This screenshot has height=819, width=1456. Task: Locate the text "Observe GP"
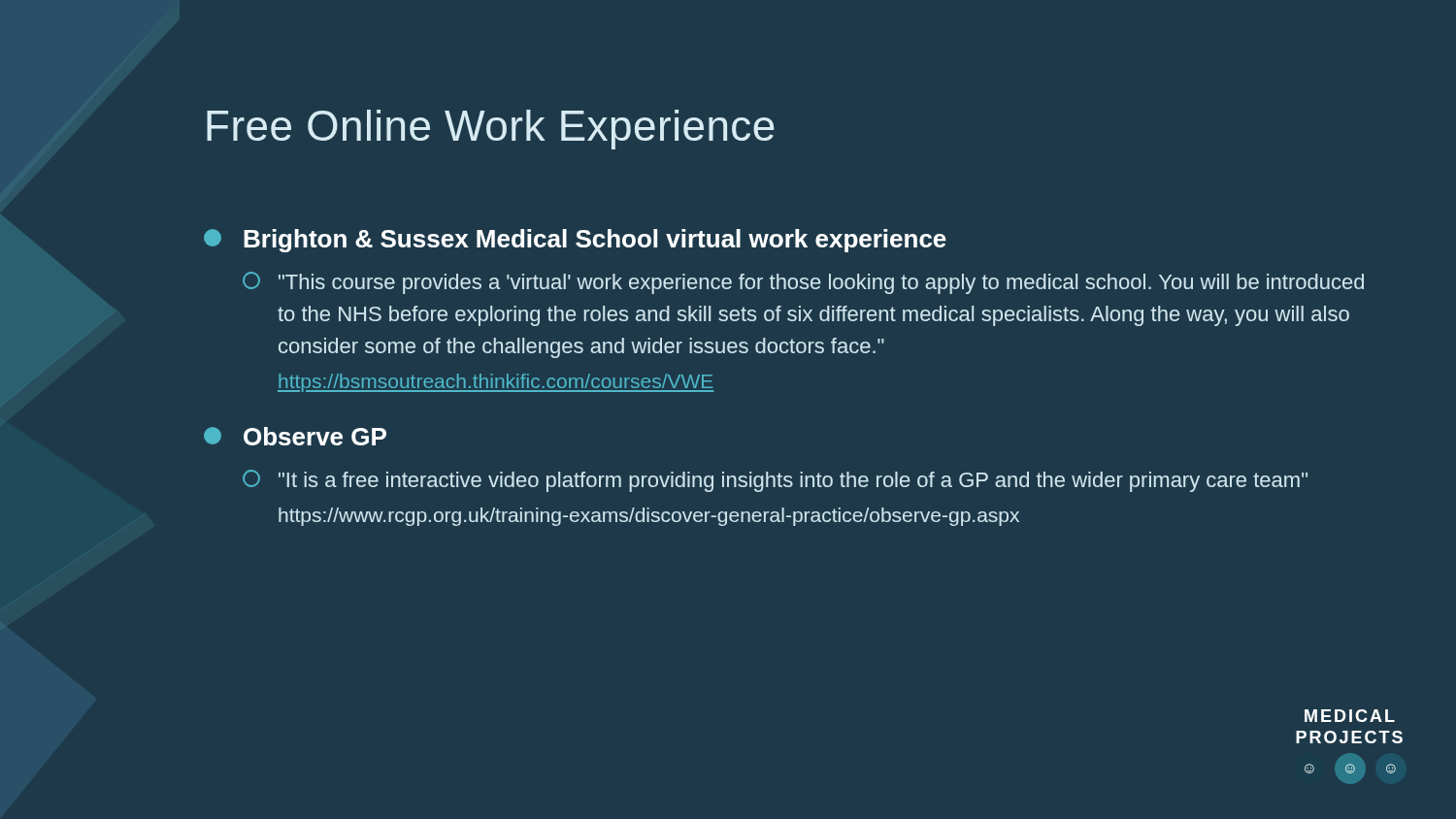point(315,437)
